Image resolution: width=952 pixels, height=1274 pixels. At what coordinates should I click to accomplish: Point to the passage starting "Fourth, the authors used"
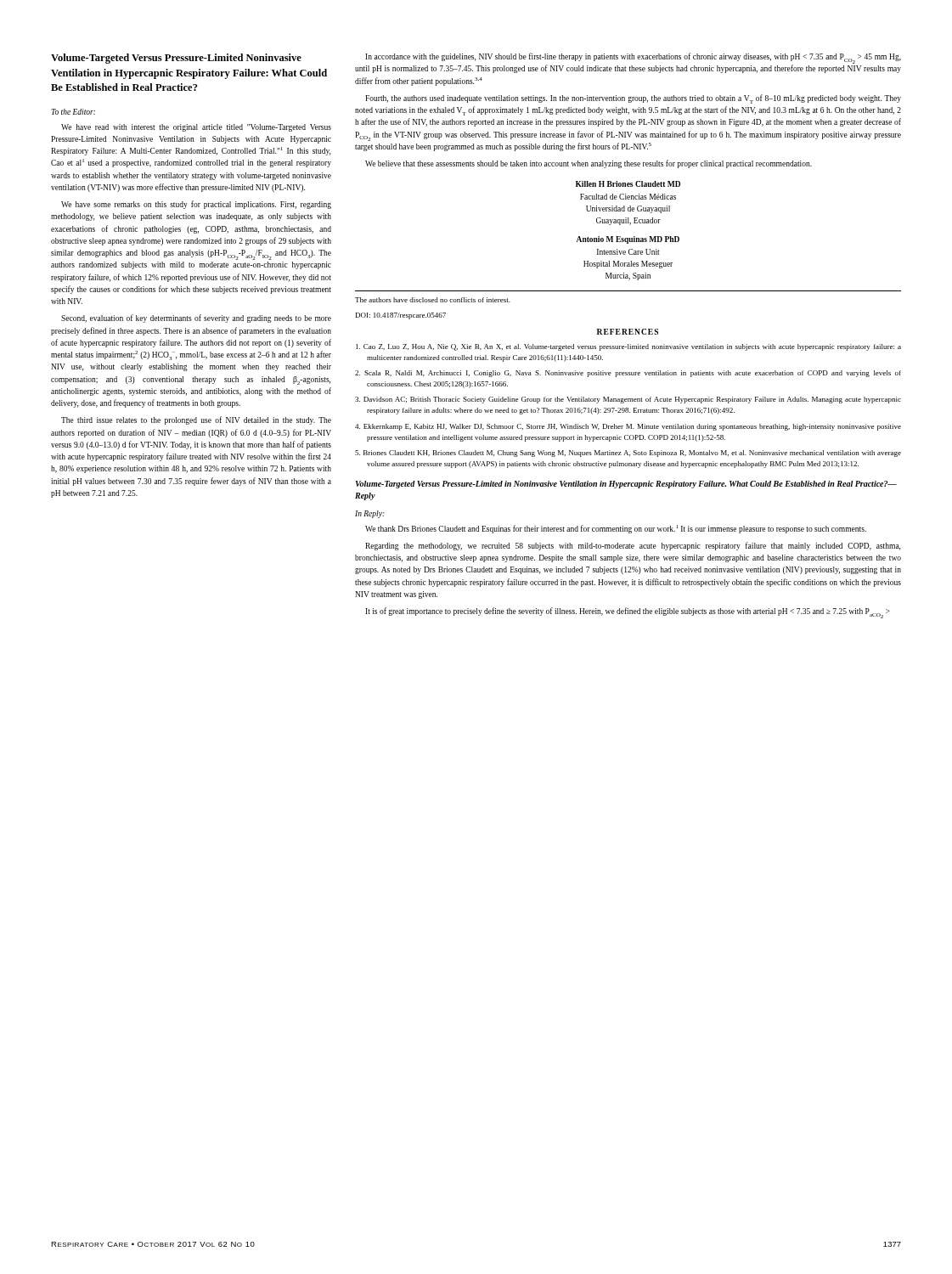[x=628, y=123]
